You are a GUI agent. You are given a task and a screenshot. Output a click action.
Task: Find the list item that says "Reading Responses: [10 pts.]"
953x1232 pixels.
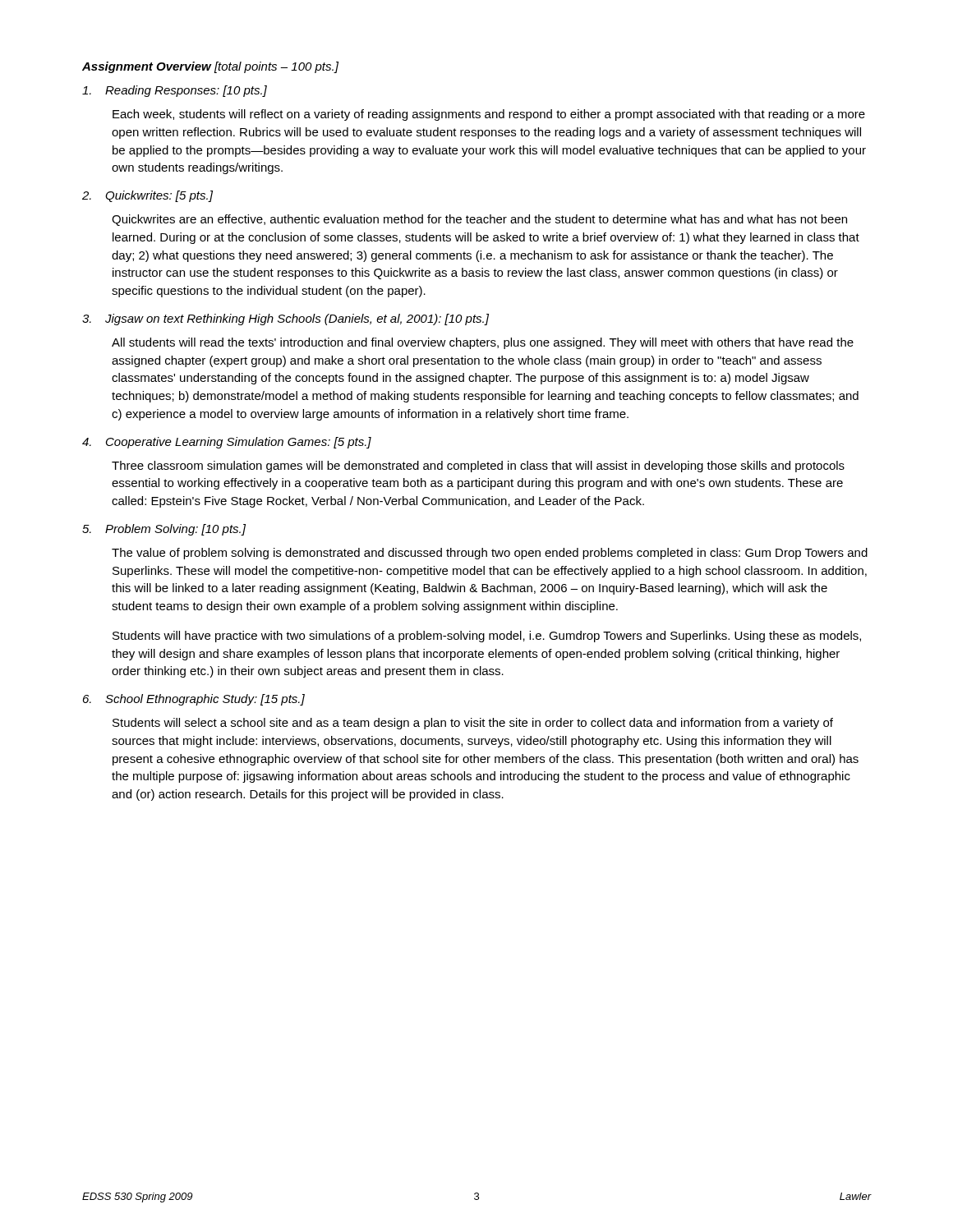click(x=175, y=91)
